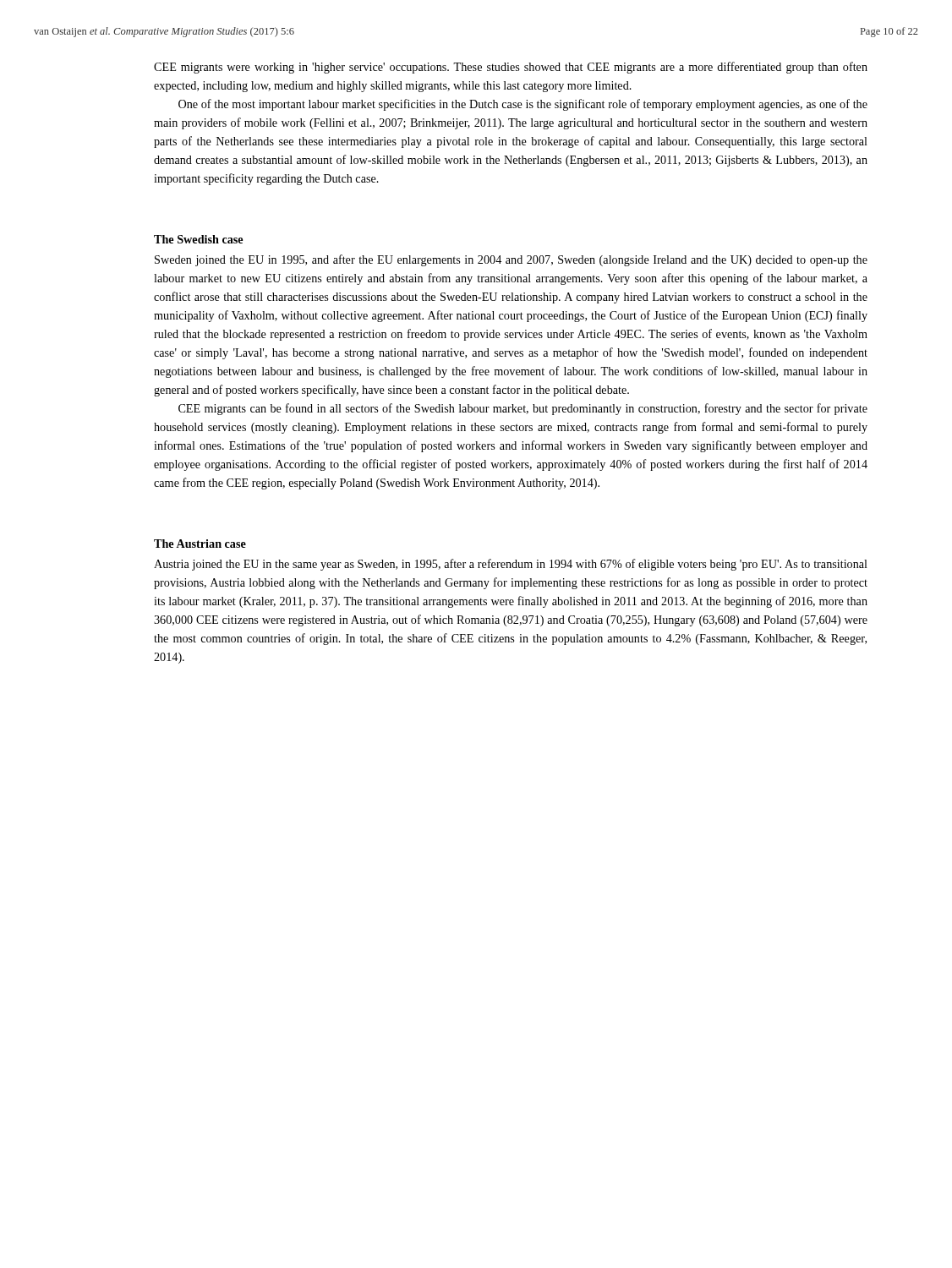Point to the passage starting "CEE migrants were working in"
The height and width of the screenshot is (1268, 952).
tap(511, 76)
